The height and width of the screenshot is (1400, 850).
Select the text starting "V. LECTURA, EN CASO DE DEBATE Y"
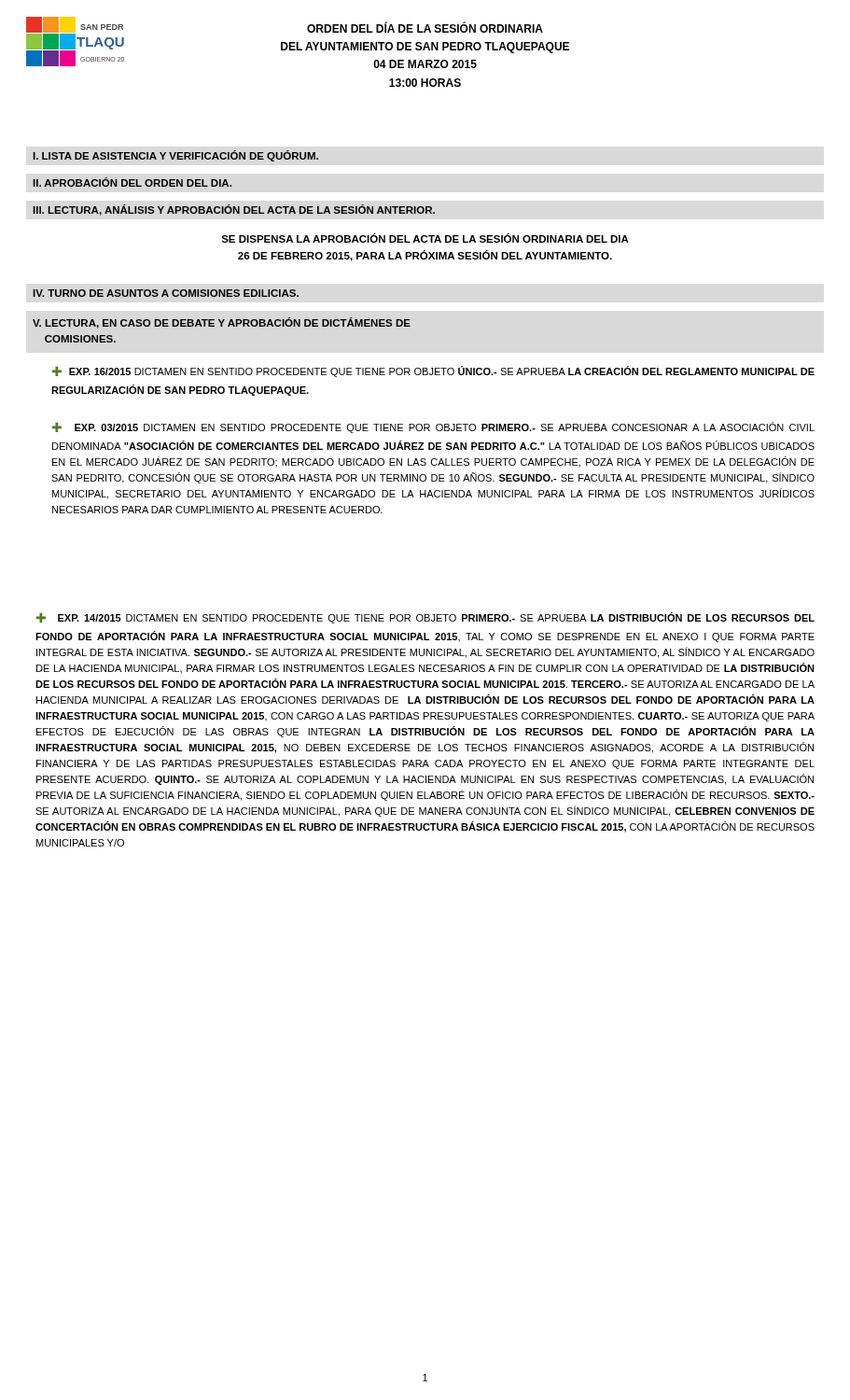pyautogui.click(x=222, y=331)
